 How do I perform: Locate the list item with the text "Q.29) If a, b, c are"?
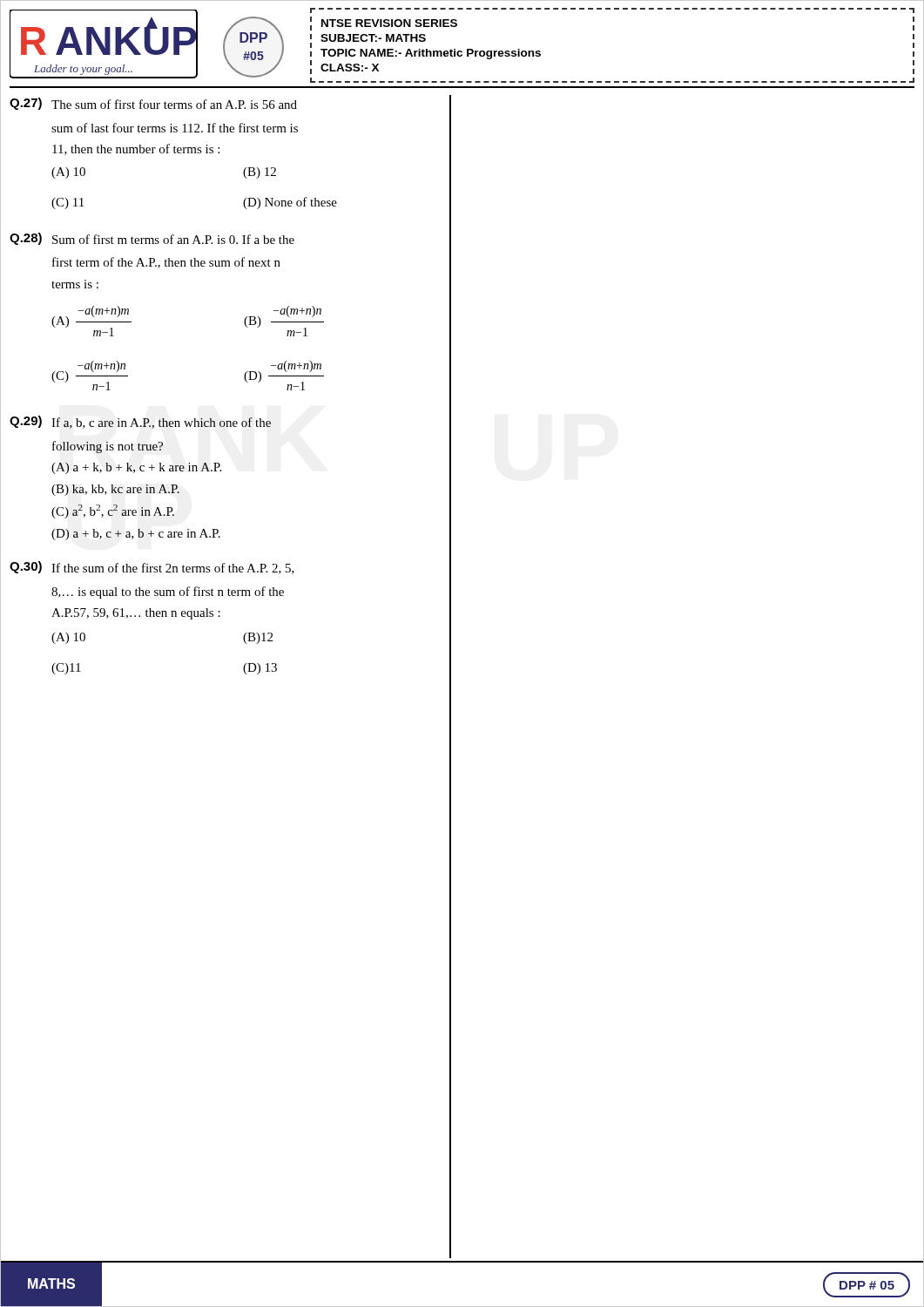click(x=223, y=478)
